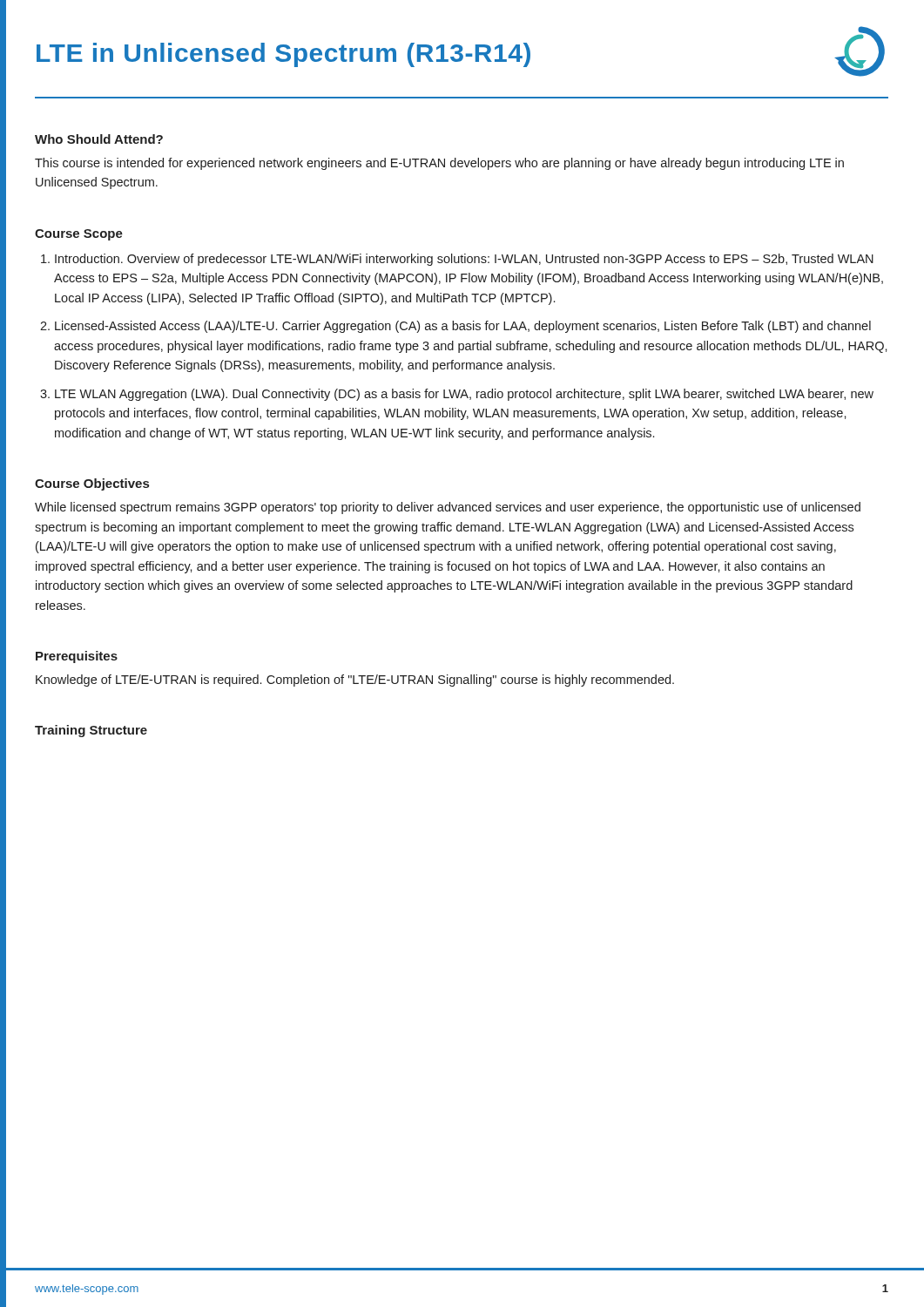The width and height of the screenshot is (924, 1307).
Task: Locate the block starting "LTE in Unlicensed Spectrum (R13-R14)"
Action: [283, 52]
